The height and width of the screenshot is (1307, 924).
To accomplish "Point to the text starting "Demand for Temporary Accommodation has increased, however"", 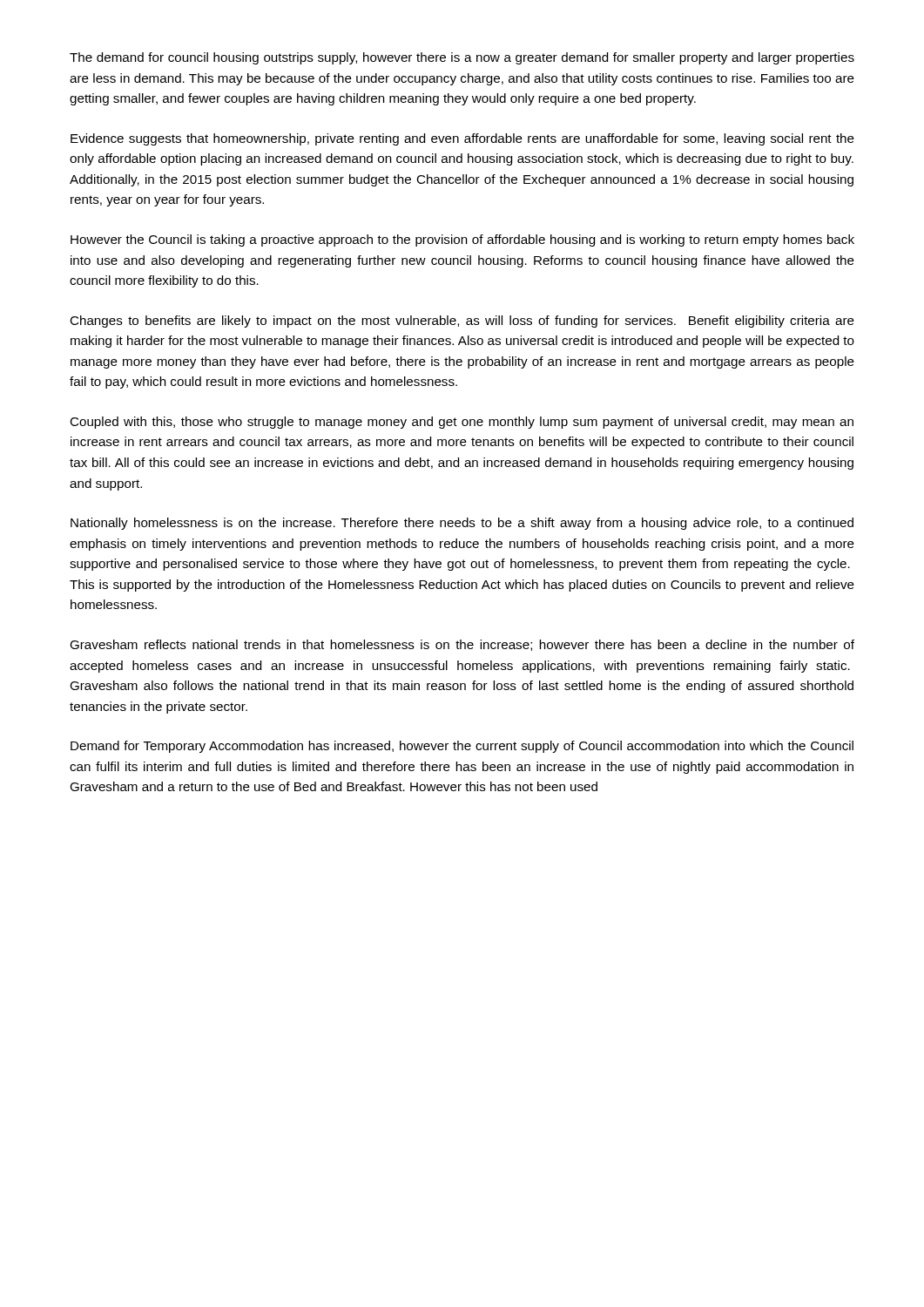I will pyautogui.click(x=462, y=766).
